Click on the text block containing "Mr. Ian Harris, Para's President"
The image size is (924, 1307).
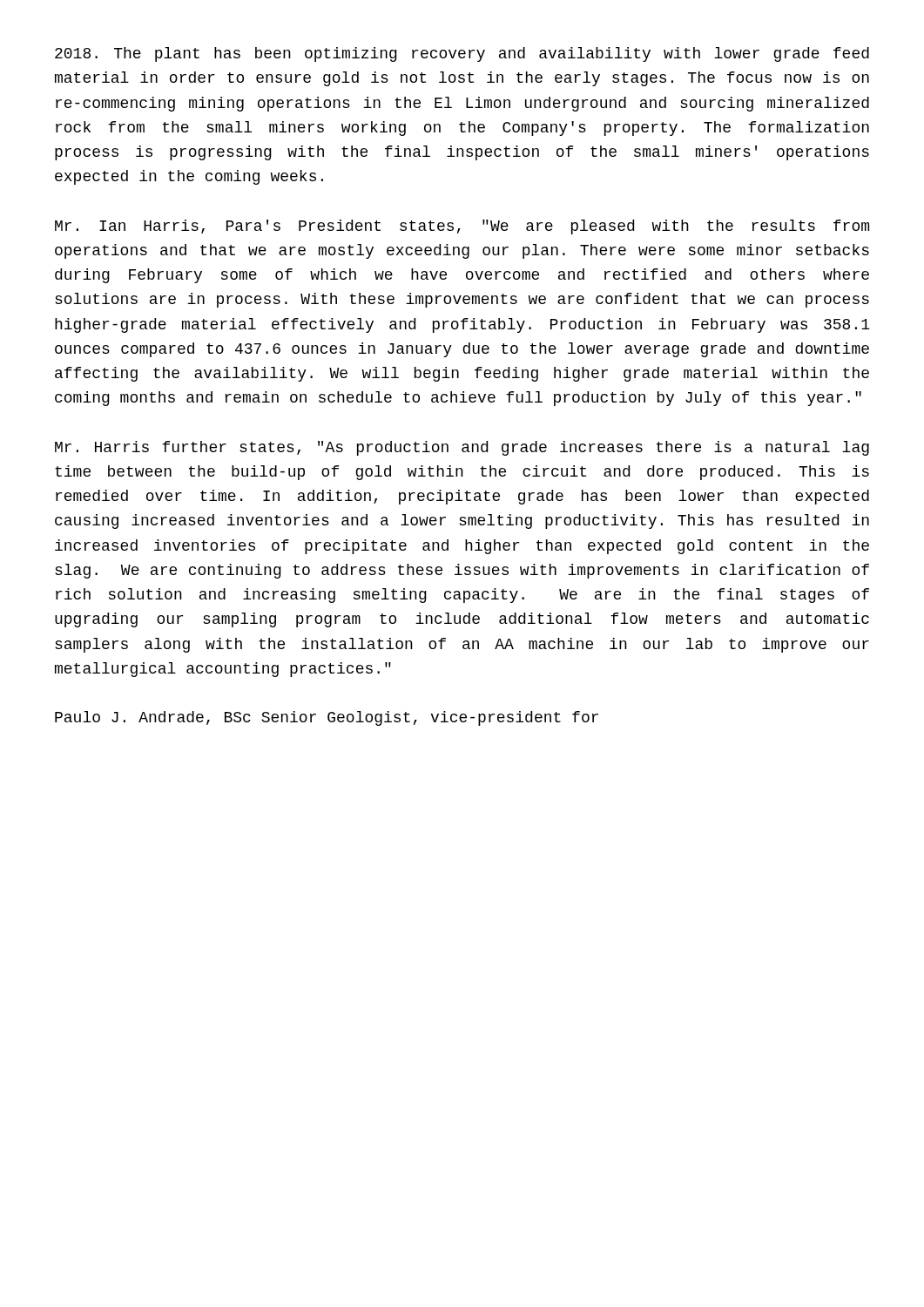pyautogui.click(x=462, y=312)
